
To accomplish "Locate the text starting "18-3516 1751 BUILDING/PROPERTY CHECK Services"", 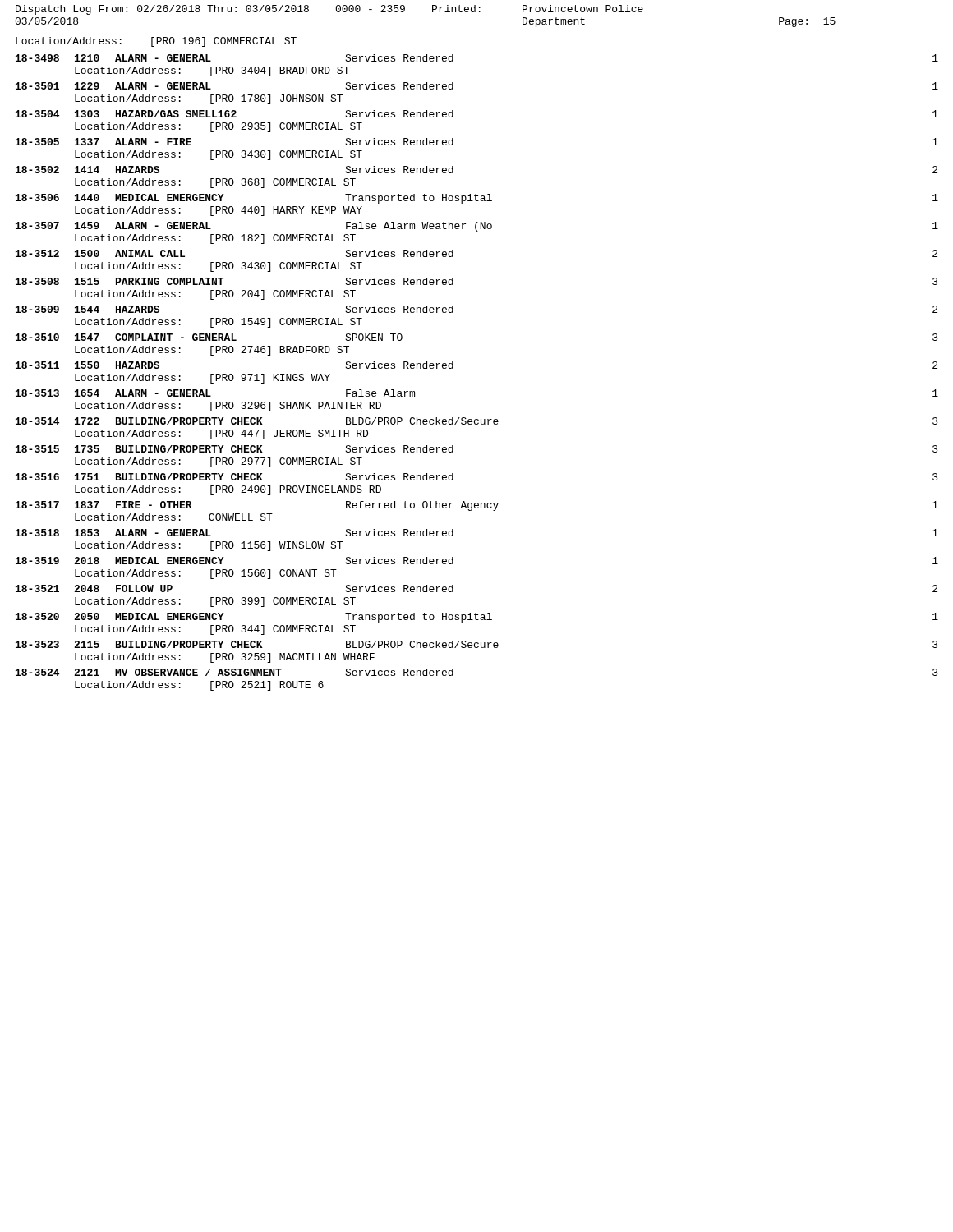I will click(37, 477).
